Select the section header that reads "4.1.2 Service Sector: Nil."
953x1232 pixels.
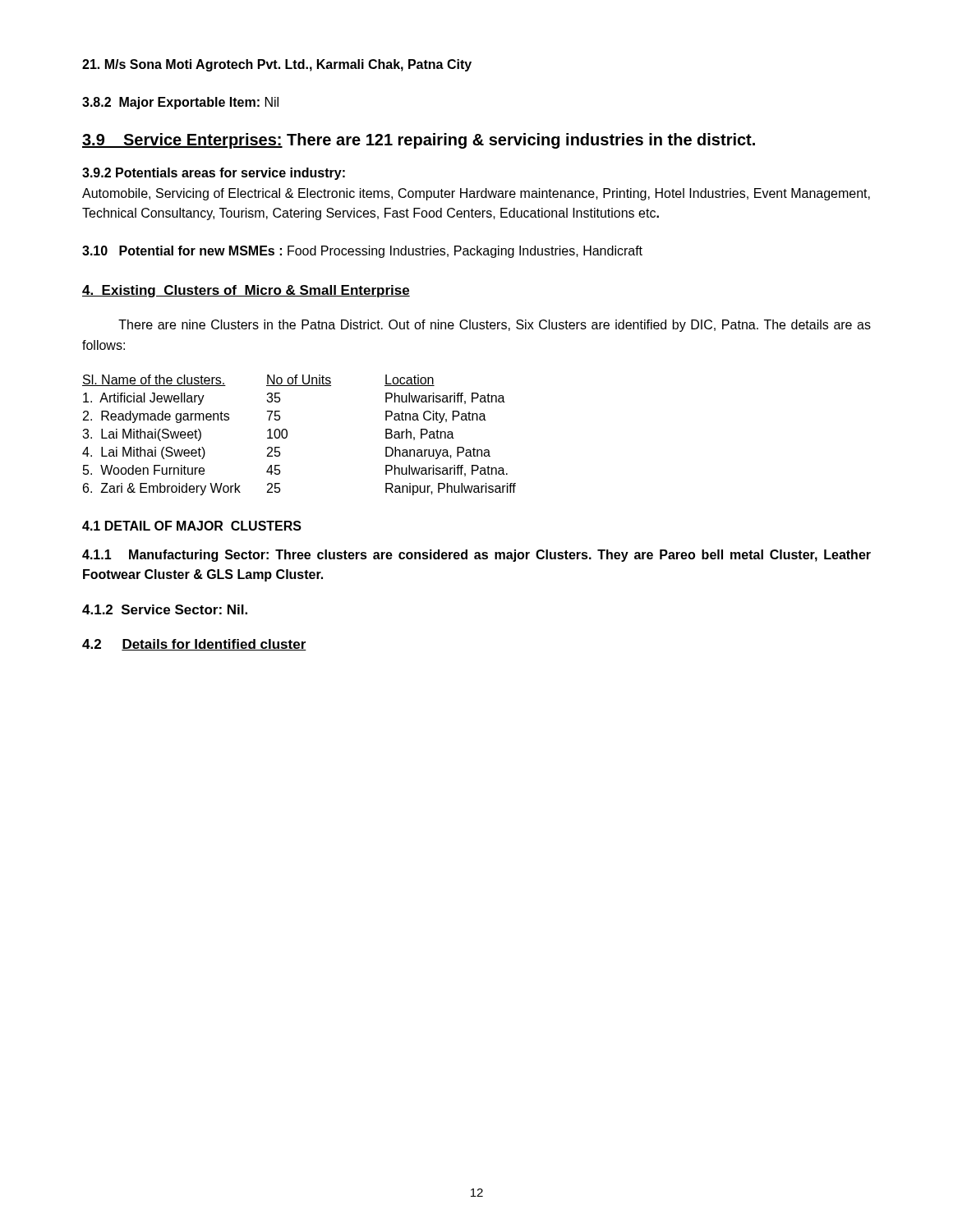(x=165, y=610)
